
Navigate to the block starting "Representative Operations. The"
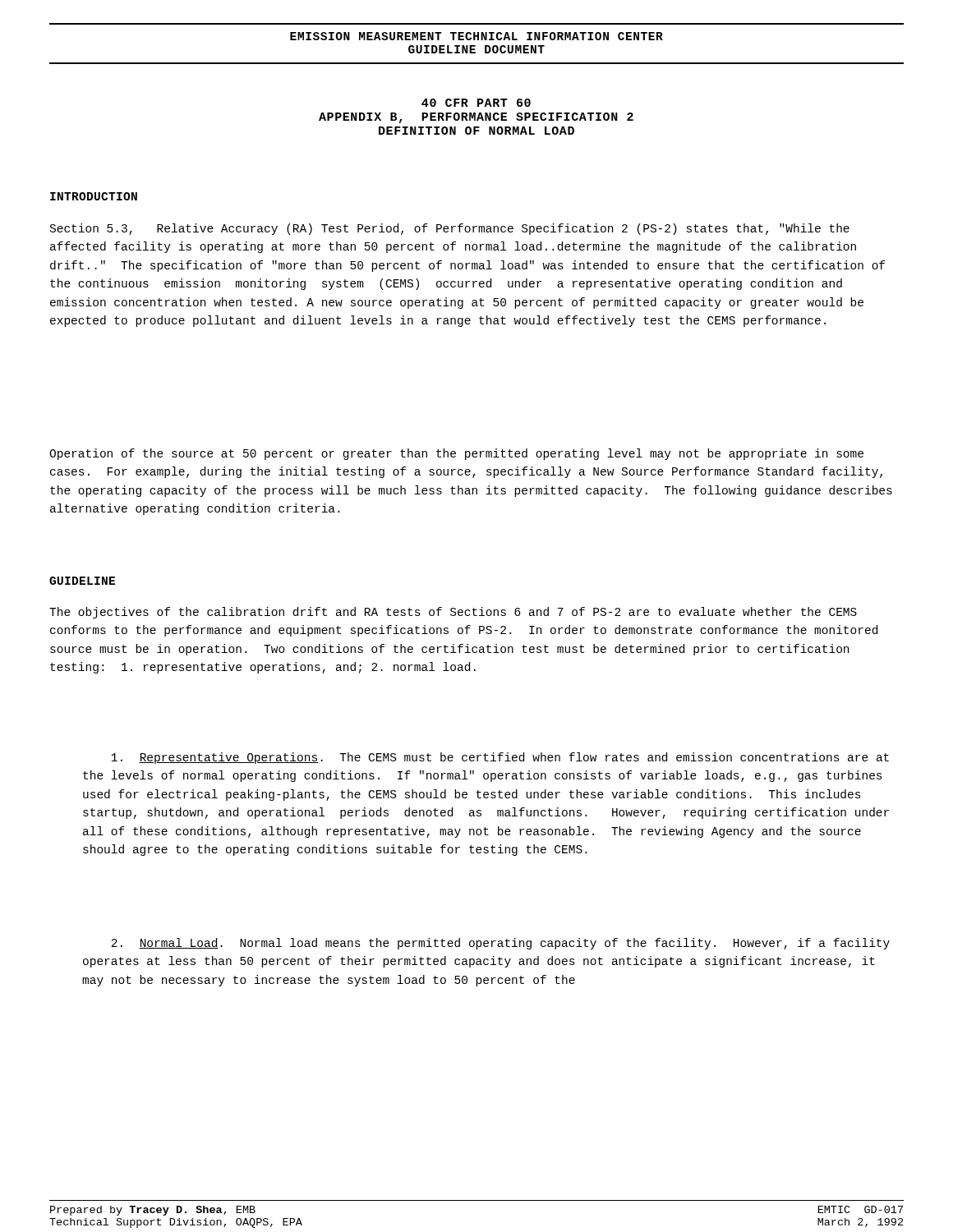click(x=486, y=804)
